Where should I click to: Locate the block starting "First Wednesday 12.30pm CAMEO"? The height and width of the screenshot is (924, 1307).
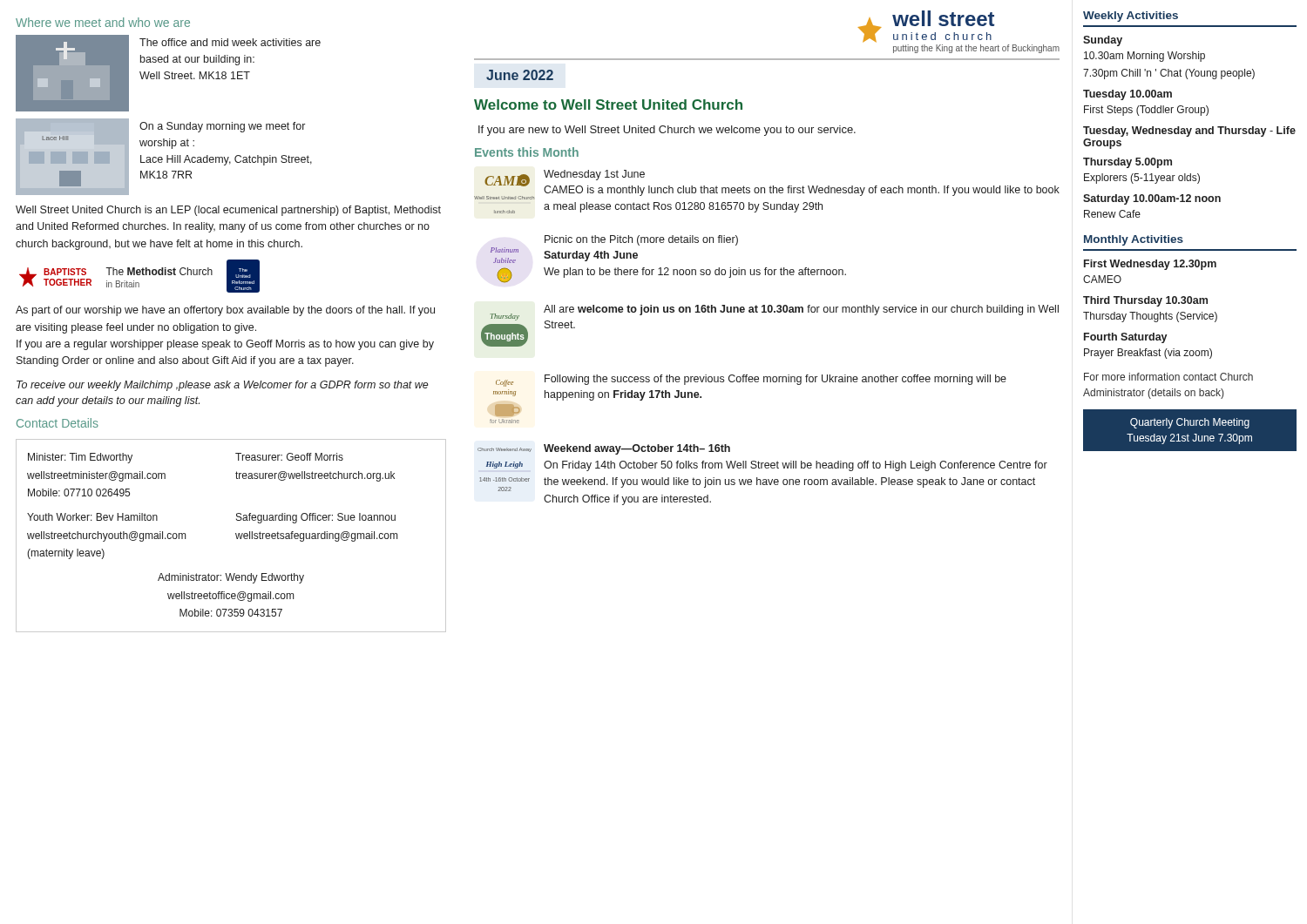pyautogui.click(x=1190, y=273)
